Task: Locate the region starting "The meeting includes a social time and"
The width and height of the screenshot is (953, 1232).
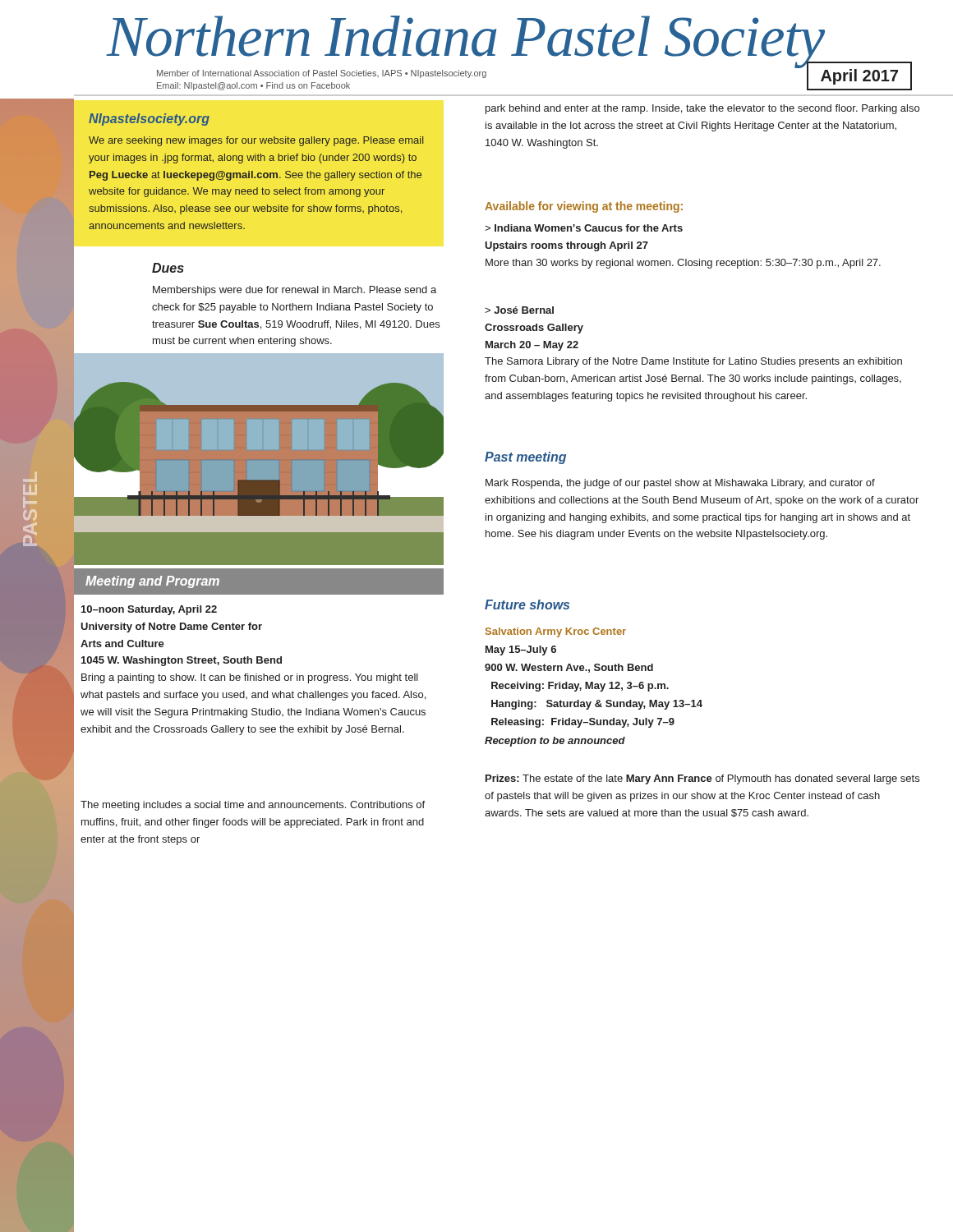Action: [253, 822]
